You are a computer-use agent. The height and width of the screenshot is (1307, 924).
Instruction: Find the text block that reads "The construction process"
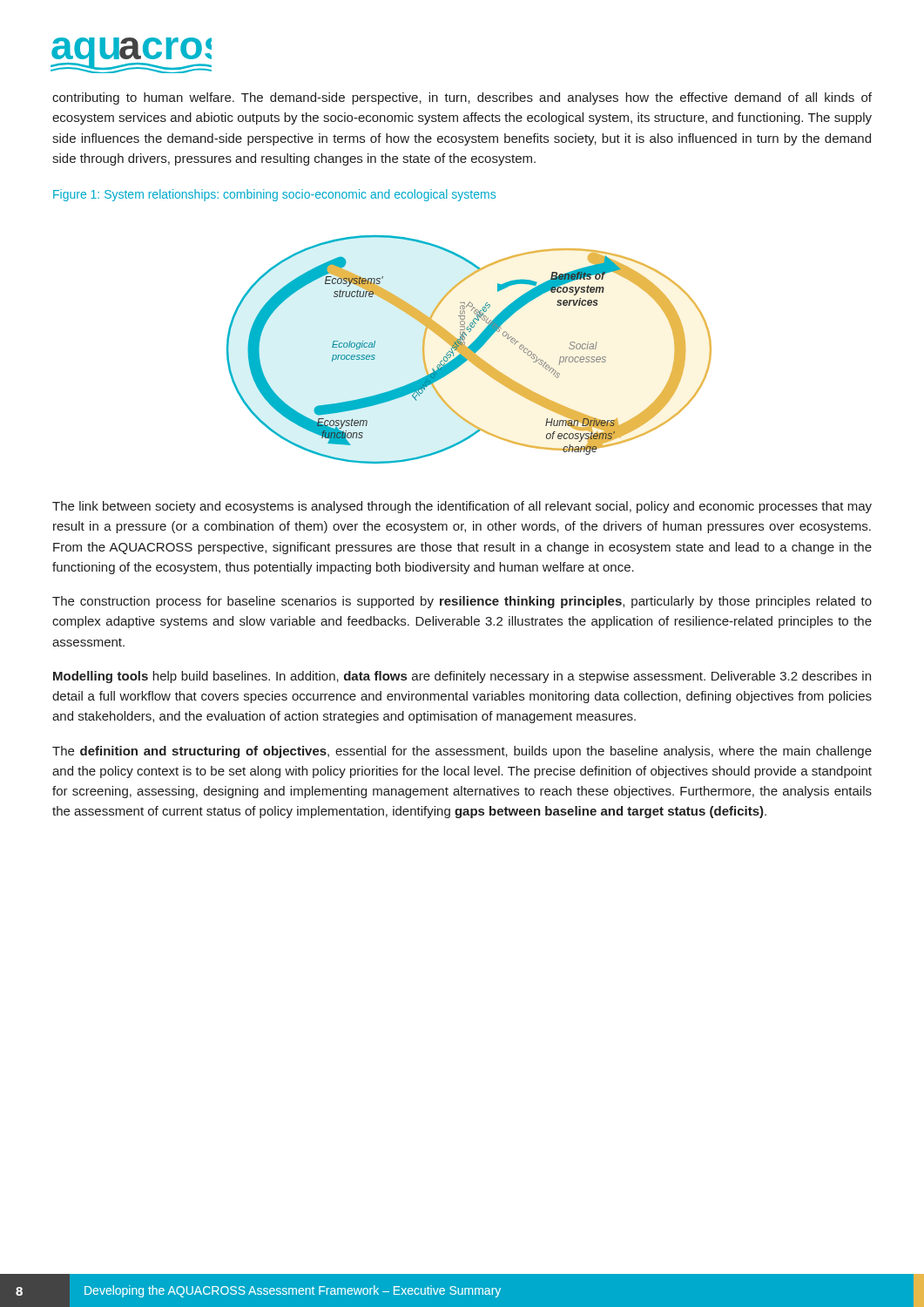tap(462, 621)
